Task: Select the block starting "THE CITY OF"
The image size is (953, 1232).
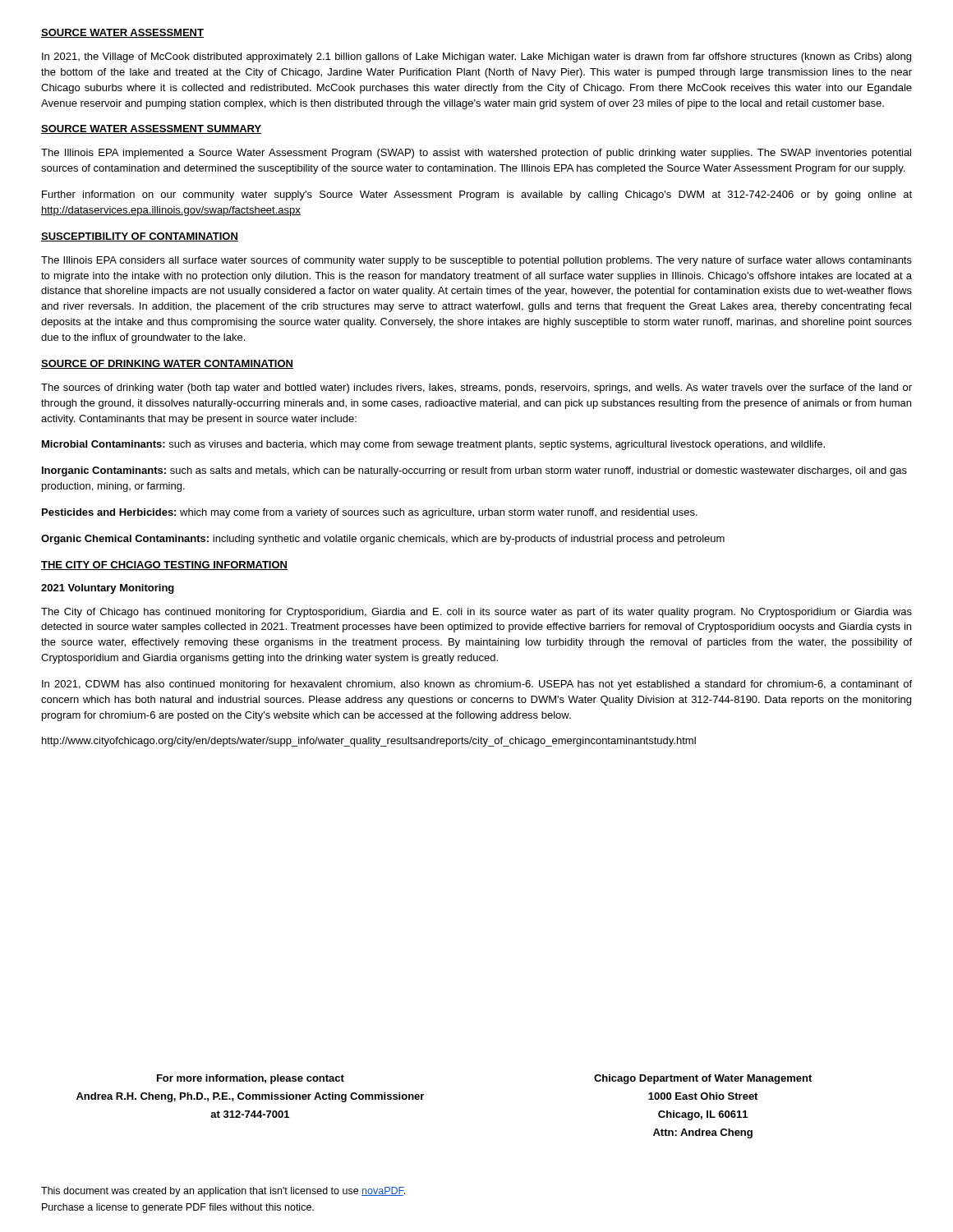Action: pyautogui.click(x=164, y=565)
